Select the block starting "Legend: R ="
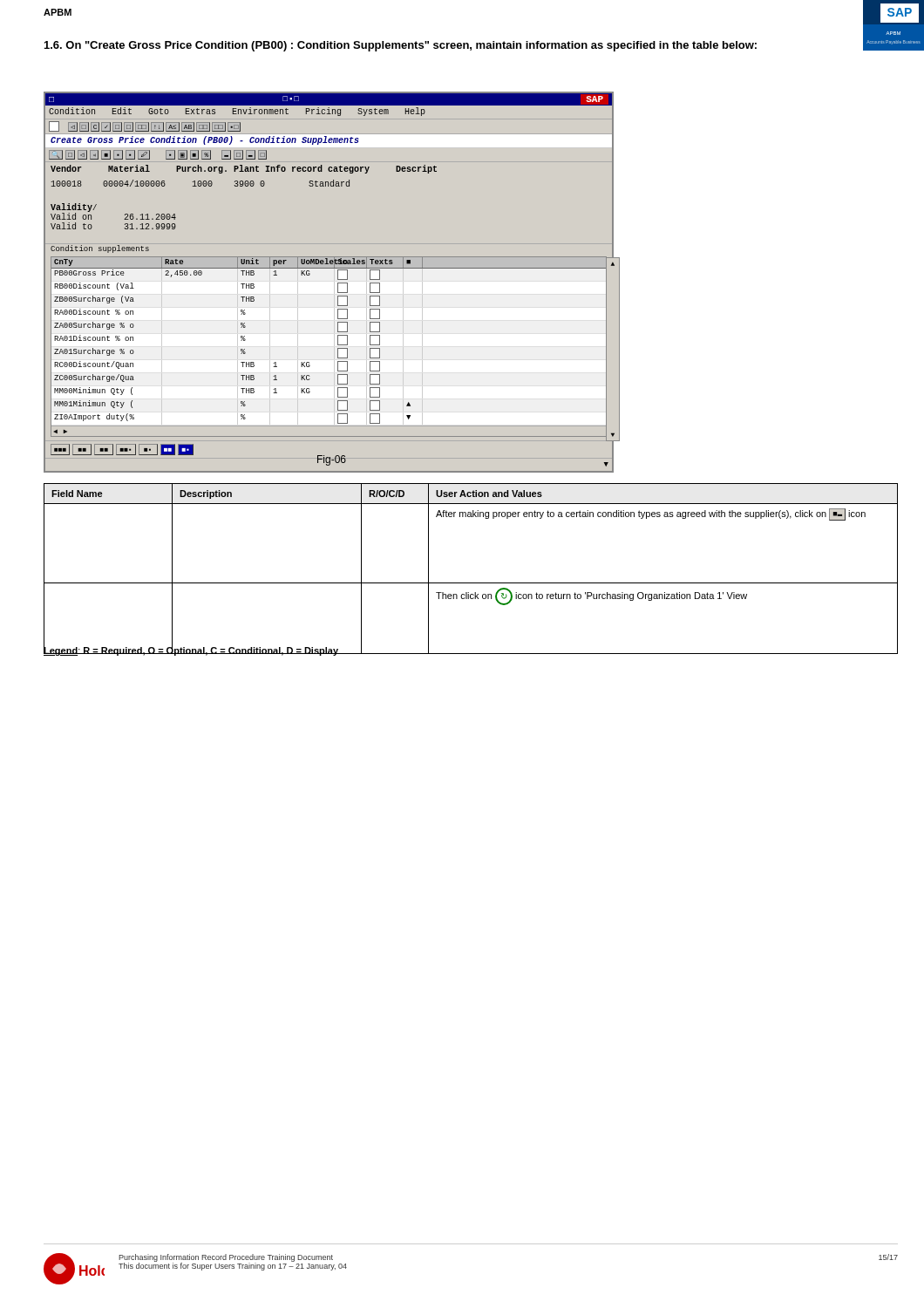Viewport: 924px width, 1308px height. (x=191, y=650)
